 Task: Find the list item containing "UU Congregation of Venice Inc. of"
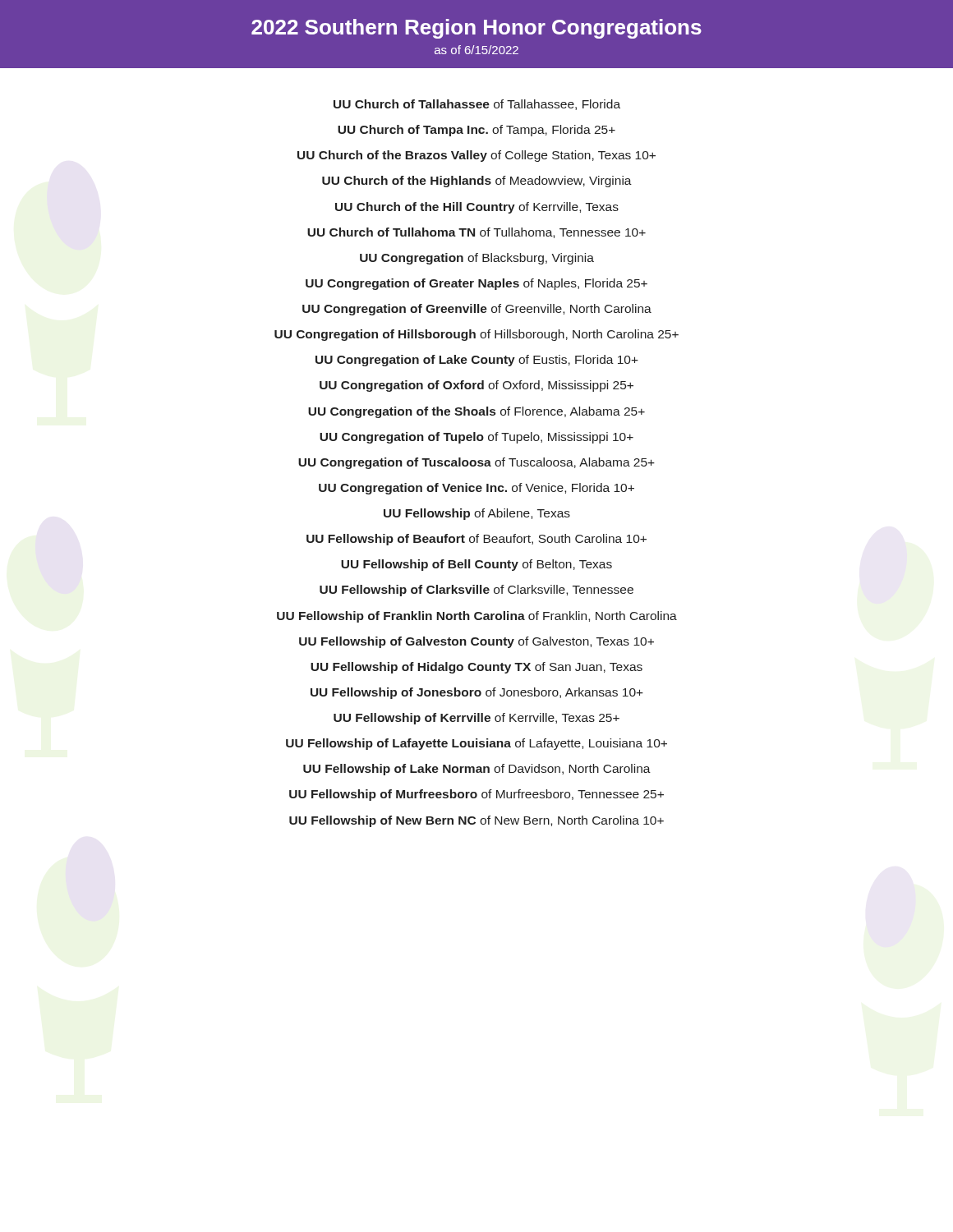[476, 487]
